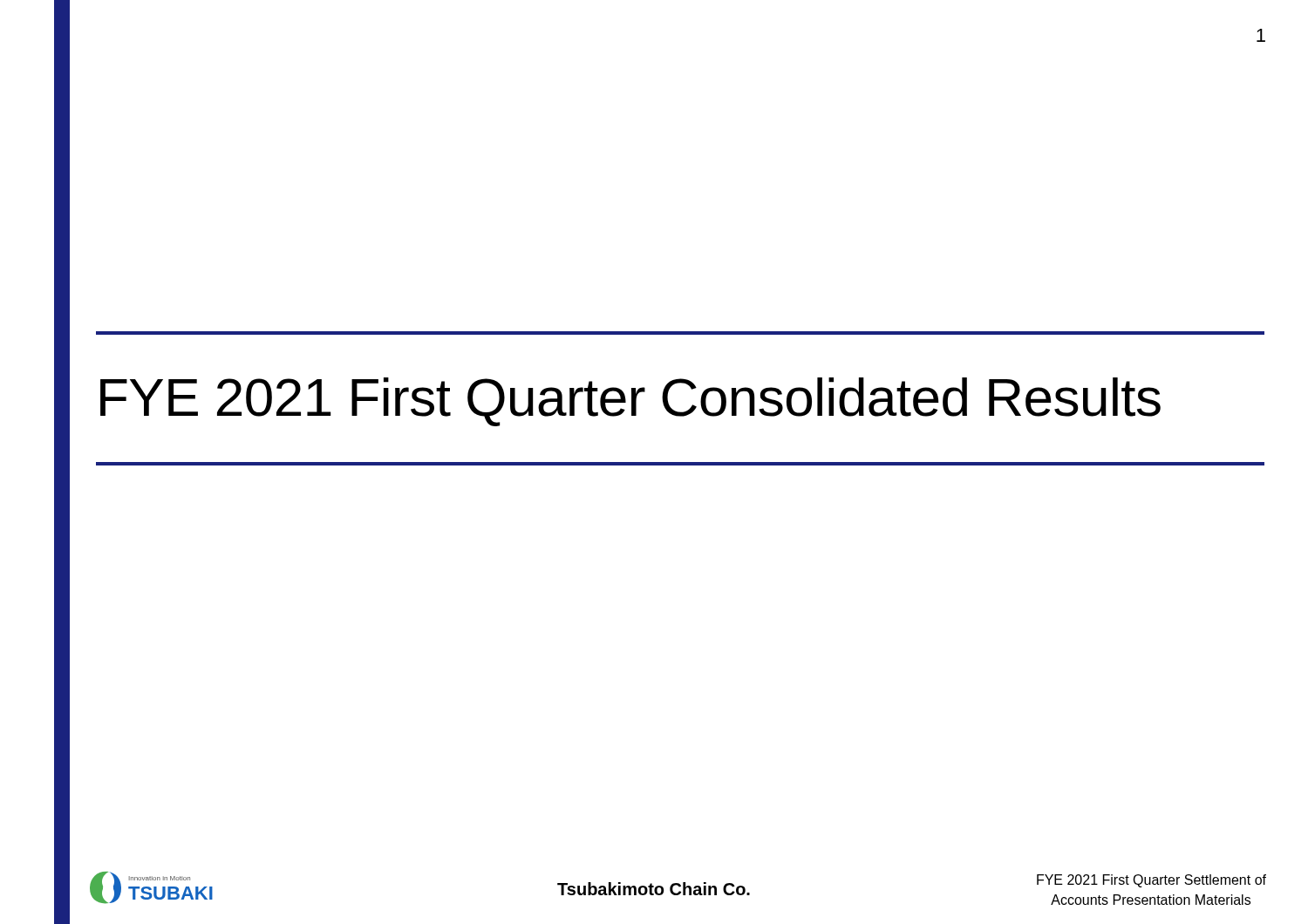Locate the title with the text "FYE 2021 First Quarter Consolidated Results"

[x=629, y=397]
